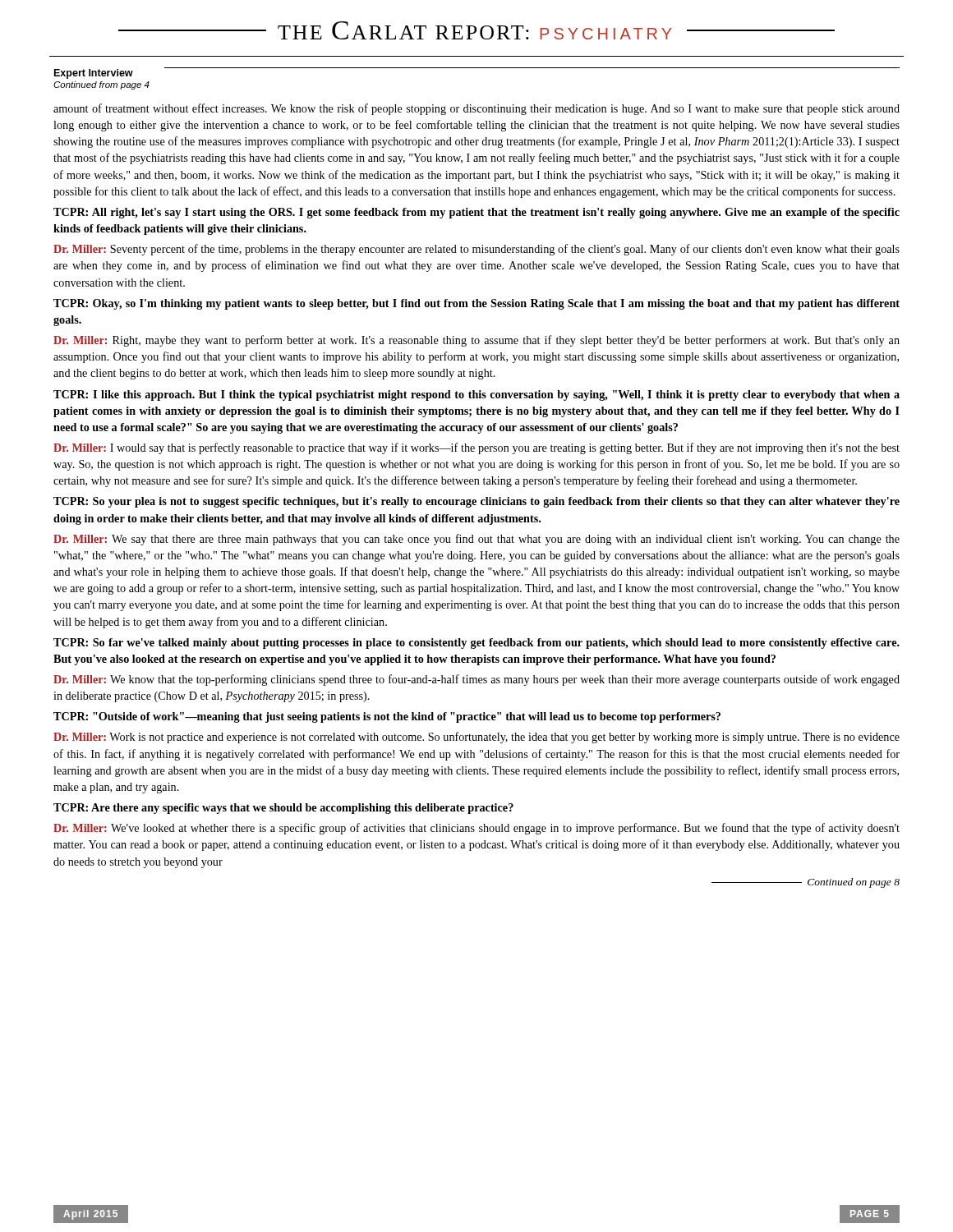This screenshot has height=1232, width=953.
Task: Select the text block with the text "TCPR: "Outside of work"—meaning that just seeing patients"
Action: point(476,717)
